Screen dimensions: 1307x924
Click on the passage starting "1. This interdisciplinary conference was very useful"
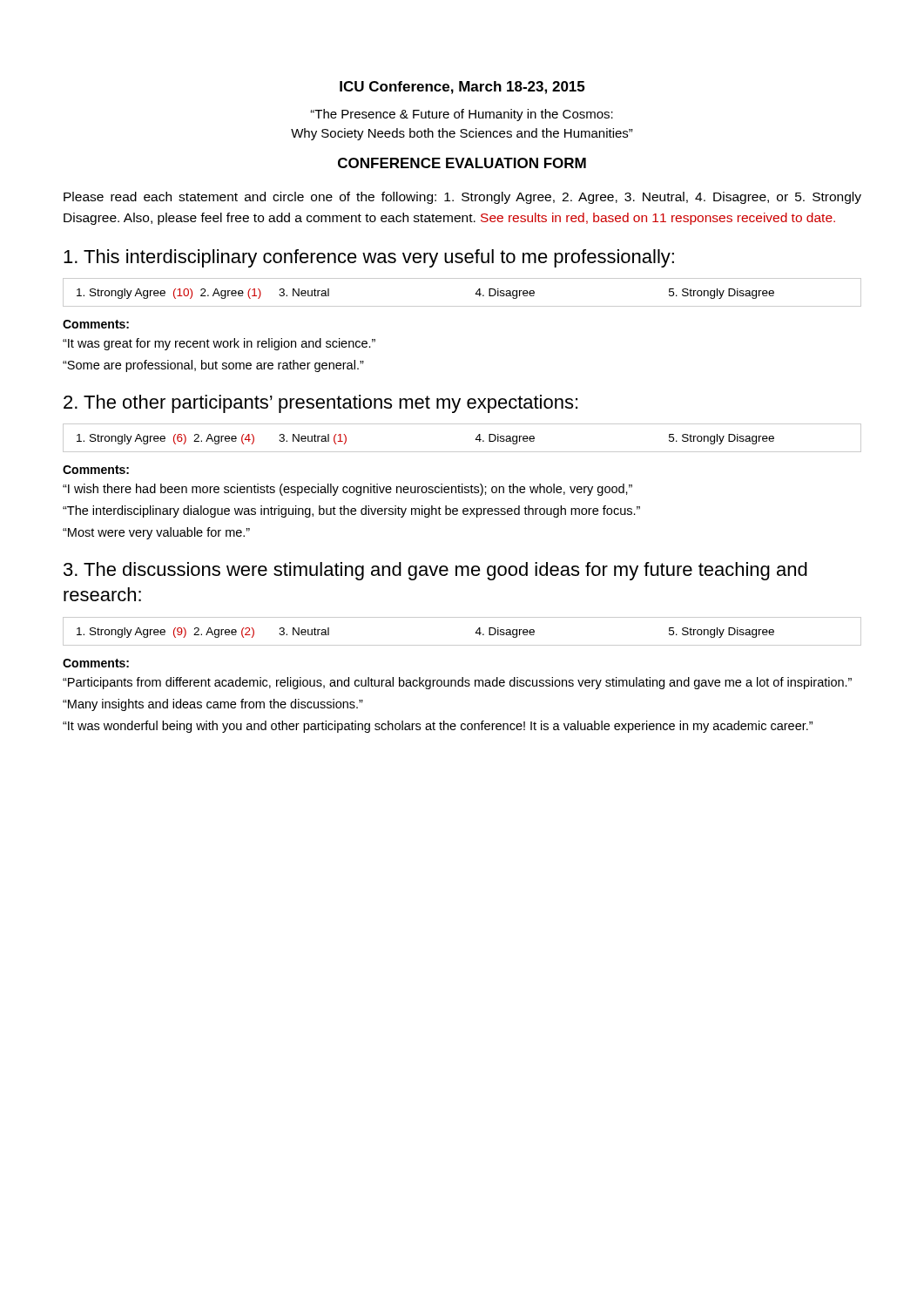(x=369, y=256)
